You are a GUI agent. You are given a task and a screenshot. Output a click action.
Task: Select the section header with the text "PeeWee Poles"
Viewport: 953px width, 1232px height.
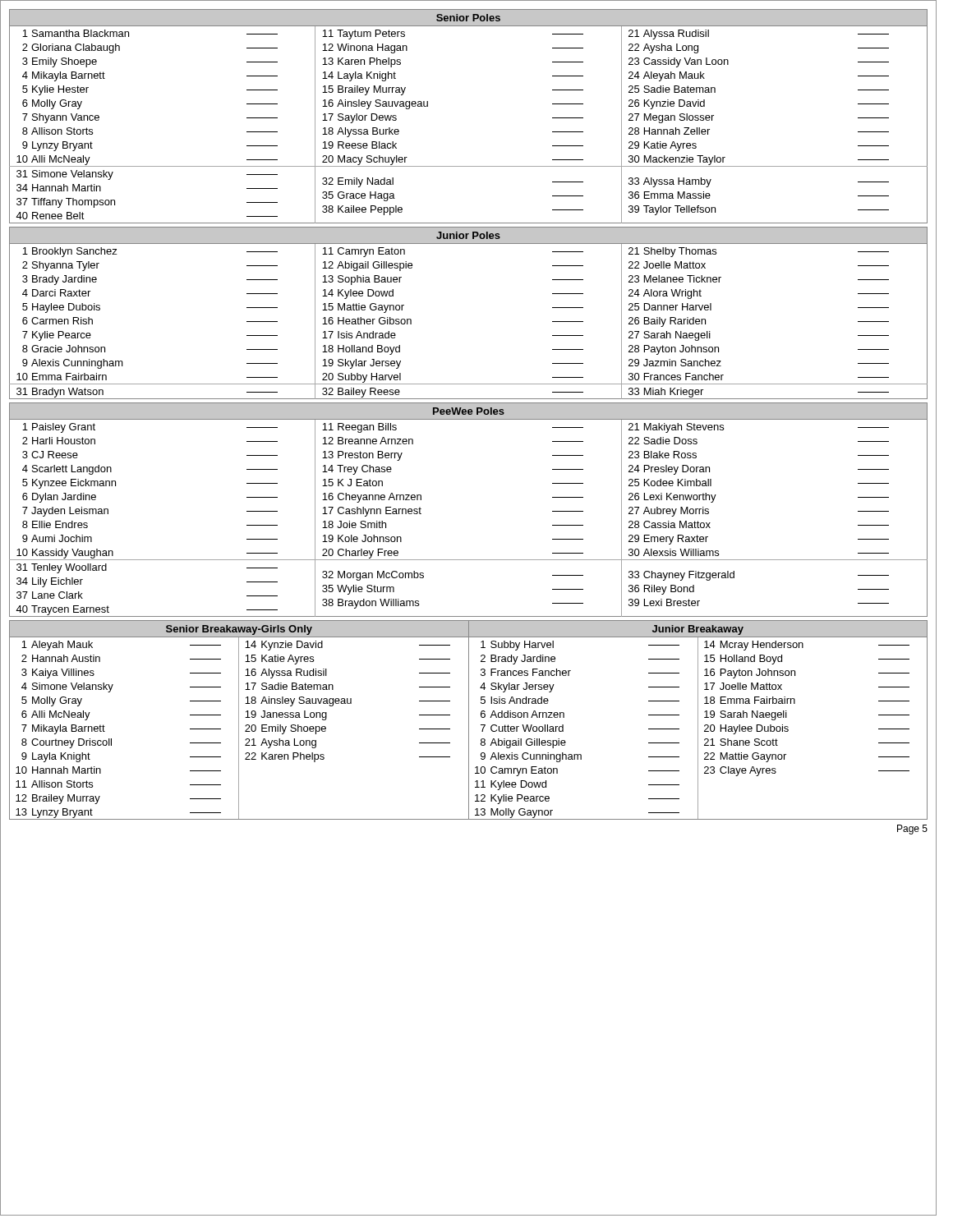(x=468, y=411)
